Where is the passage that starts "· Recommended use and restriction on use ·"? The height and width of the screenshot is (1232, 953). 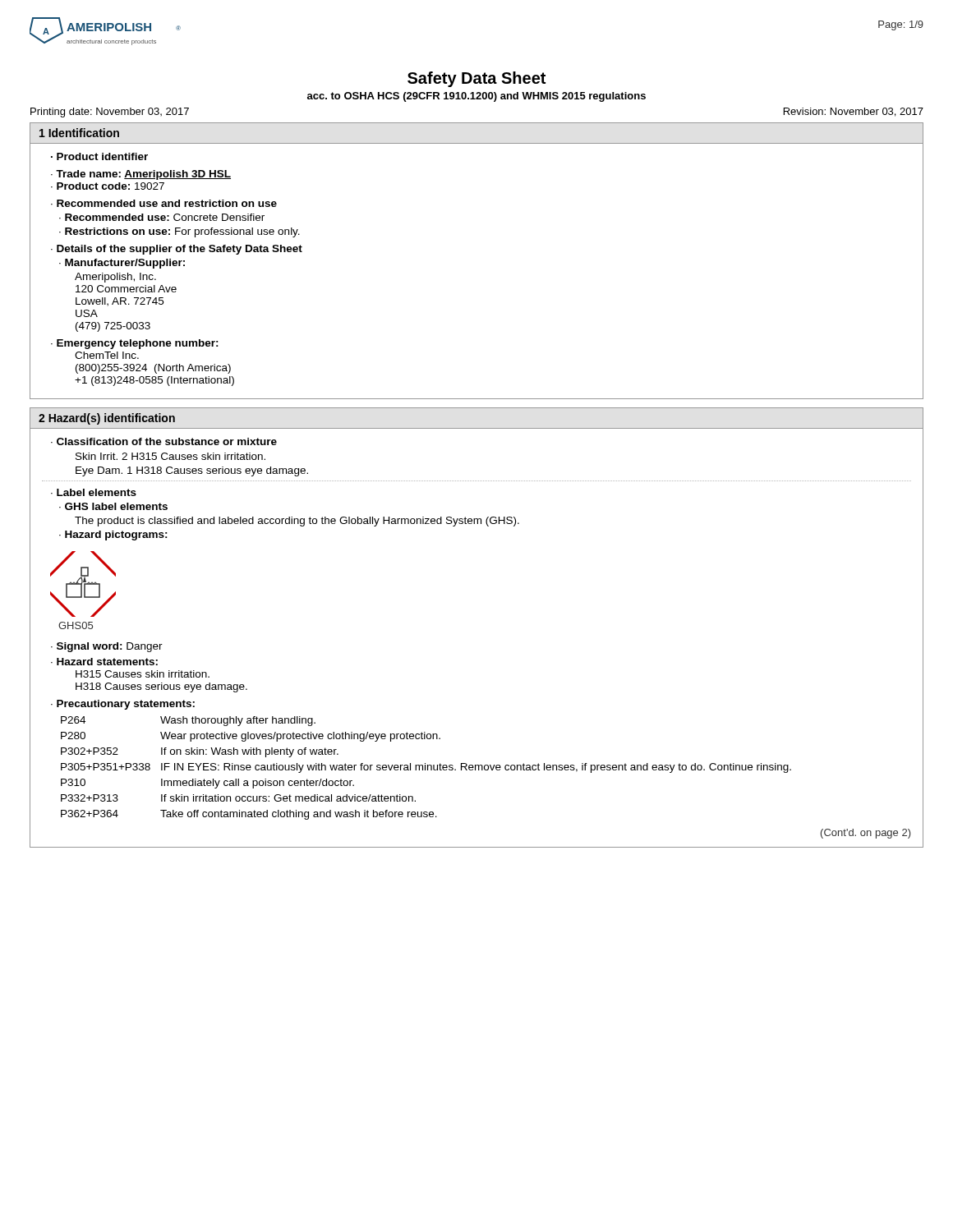[164, 203]
